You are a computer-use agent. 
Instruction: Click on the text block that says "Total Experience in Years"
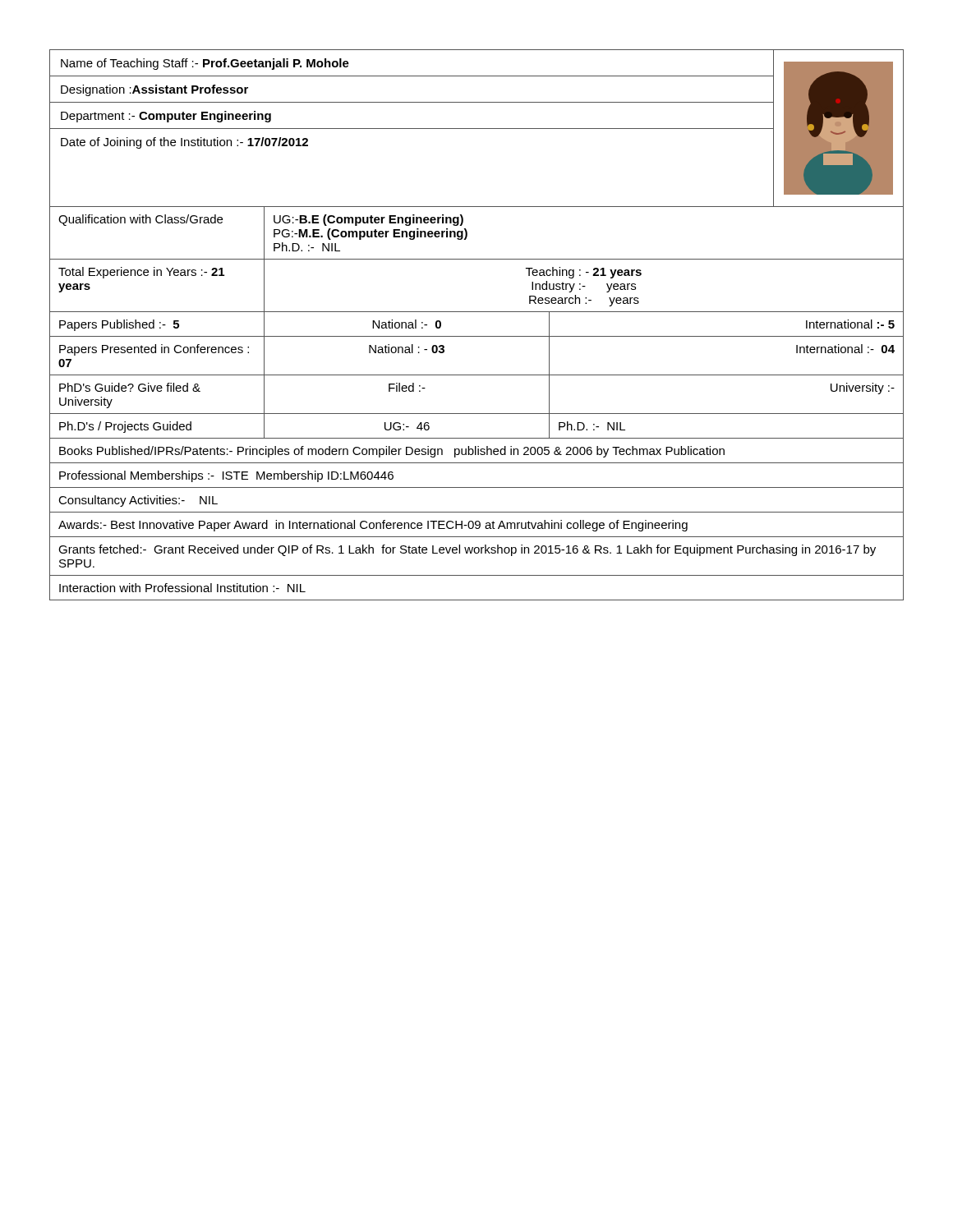coord(142,278)
